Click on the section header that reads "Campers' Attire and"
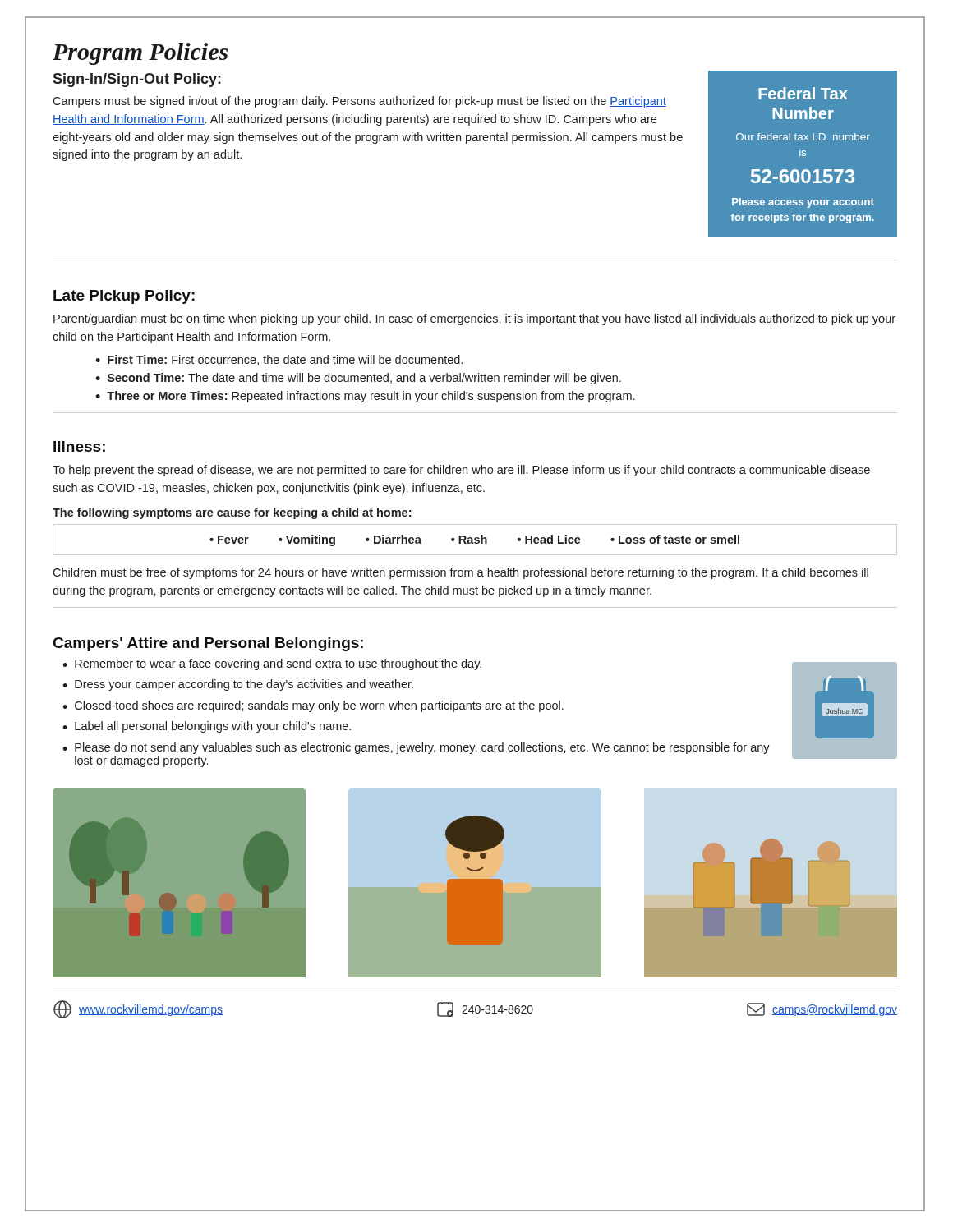Image resolution: width=953 pixels, height=1232 pixels. 209,643
